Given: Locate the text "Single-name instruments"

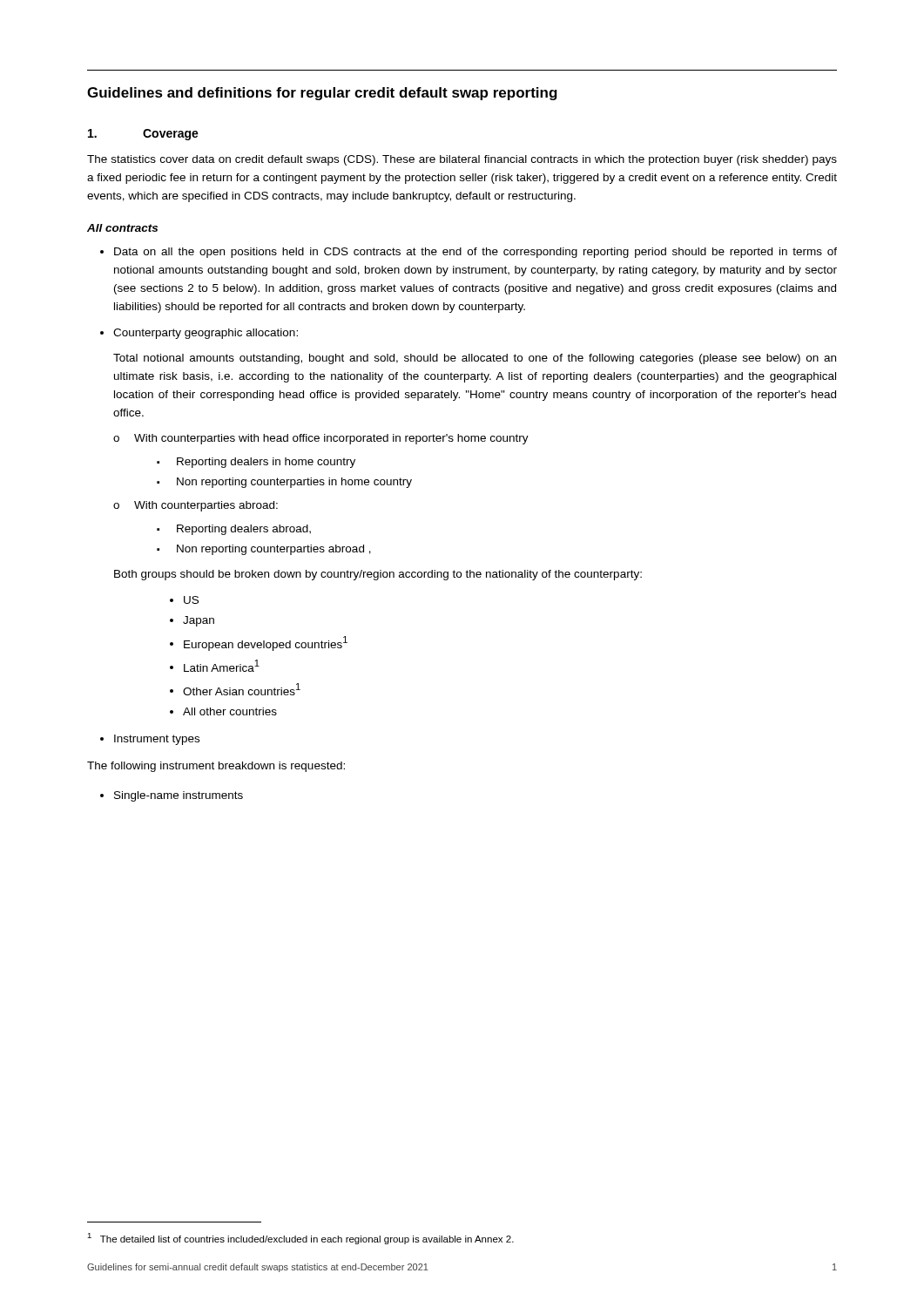Looking at the screenshot, I should (x=178, y=795).
